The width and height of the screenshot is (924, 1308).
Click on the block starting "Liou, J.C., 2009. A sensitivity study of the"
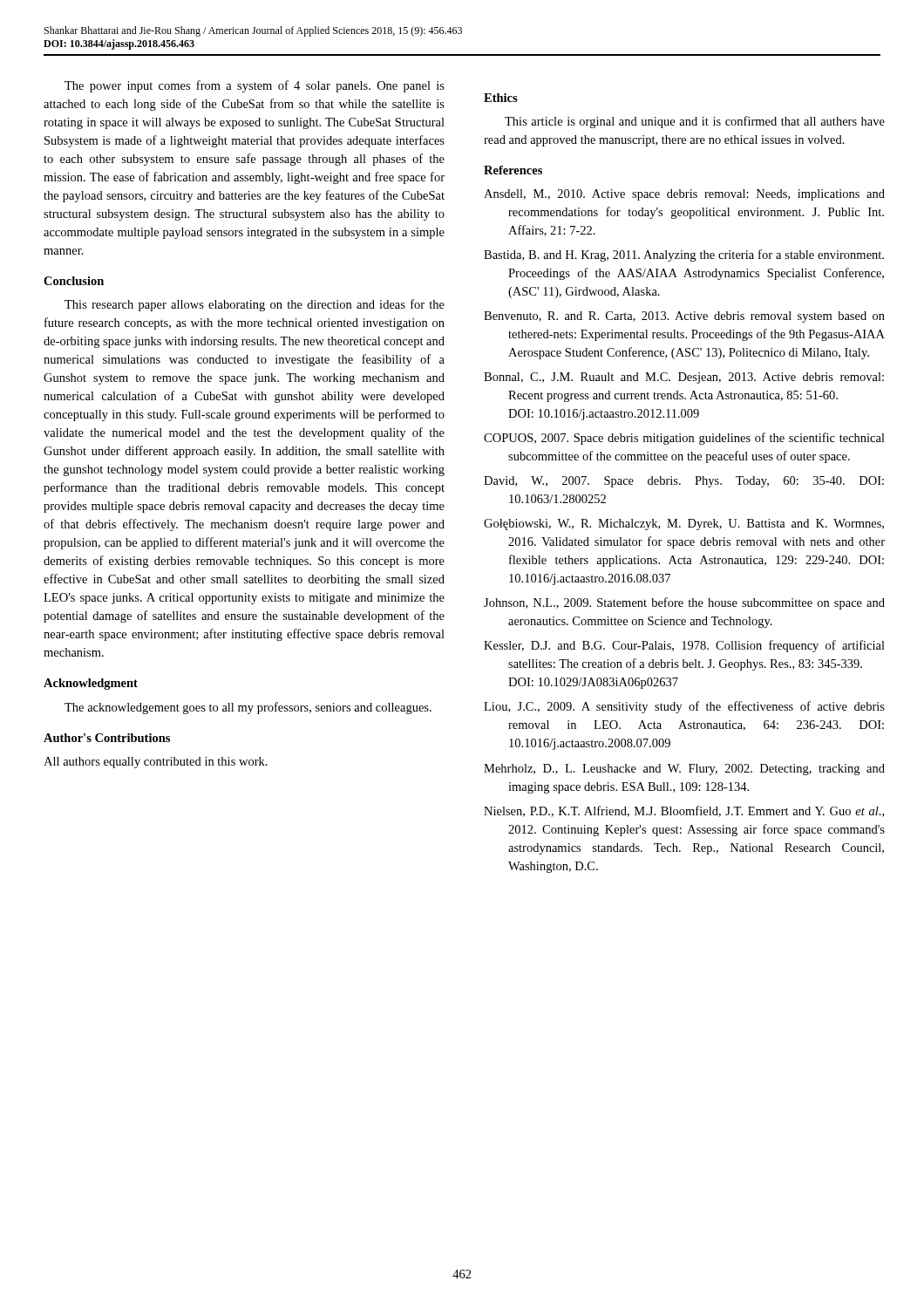click(x=684, y=725)
